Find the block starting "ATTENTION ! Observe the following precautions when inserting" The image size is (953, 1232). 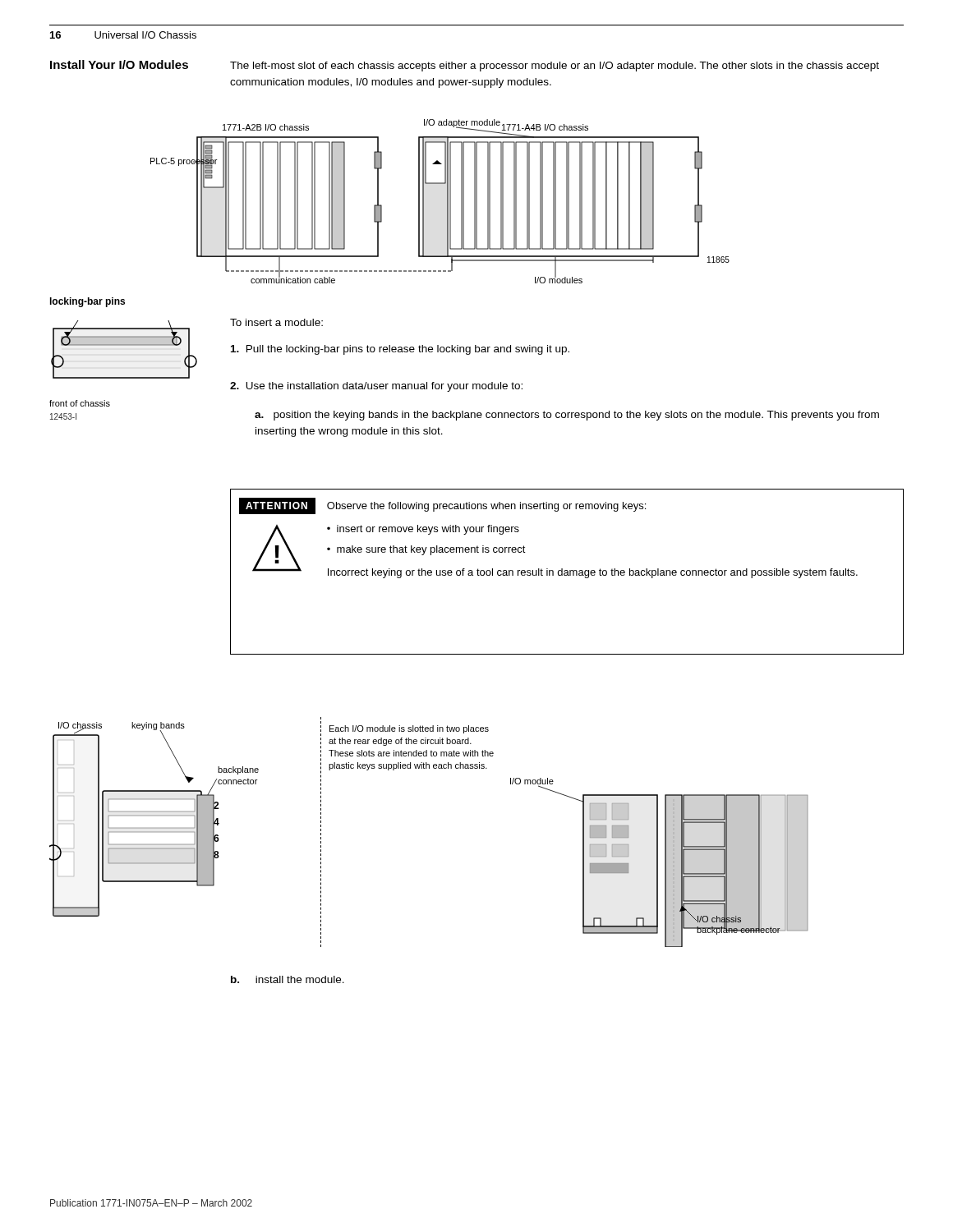[x=567, y=572]
